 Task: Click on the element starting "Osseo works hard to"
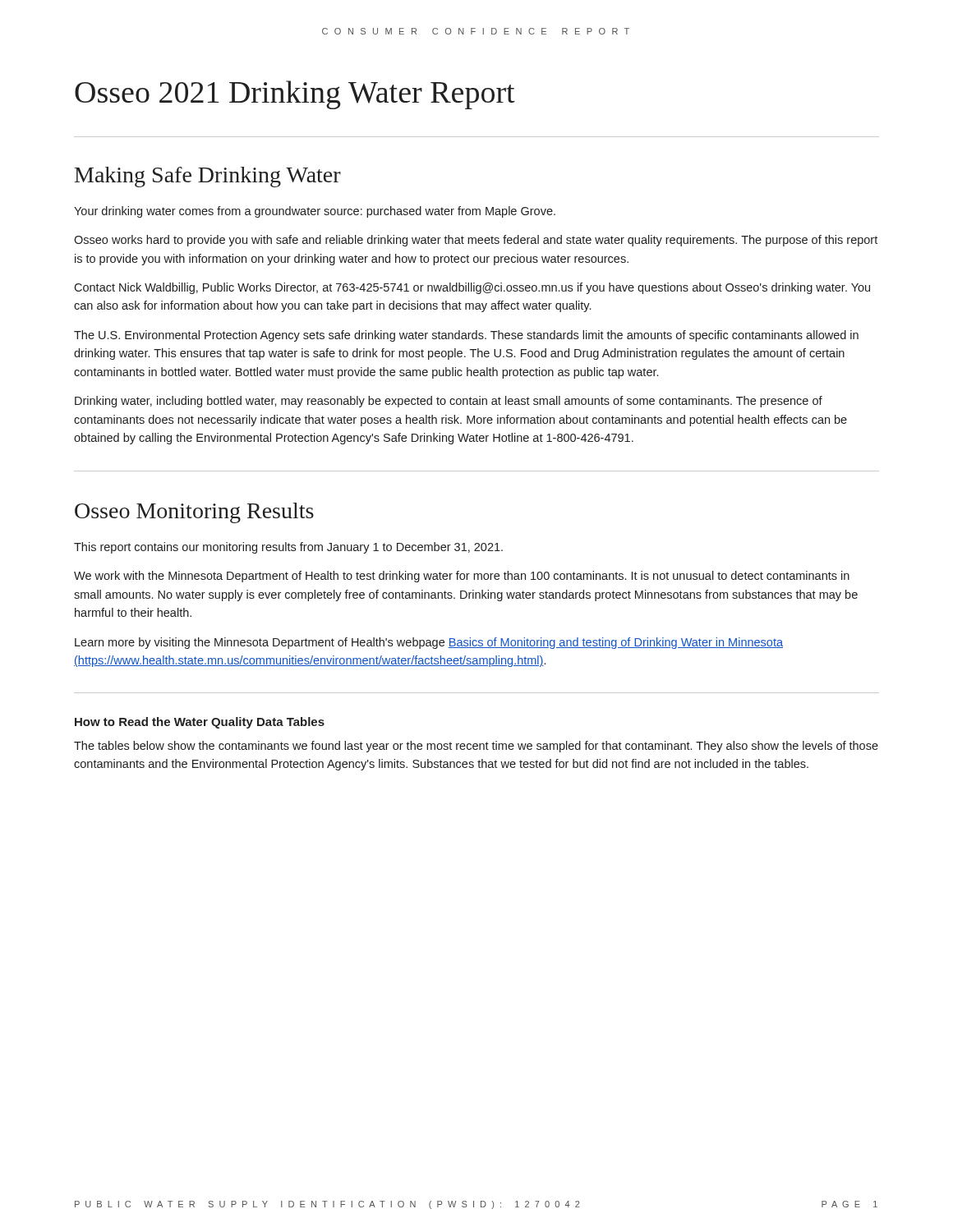pyautogui.click(x=476, y=249)
